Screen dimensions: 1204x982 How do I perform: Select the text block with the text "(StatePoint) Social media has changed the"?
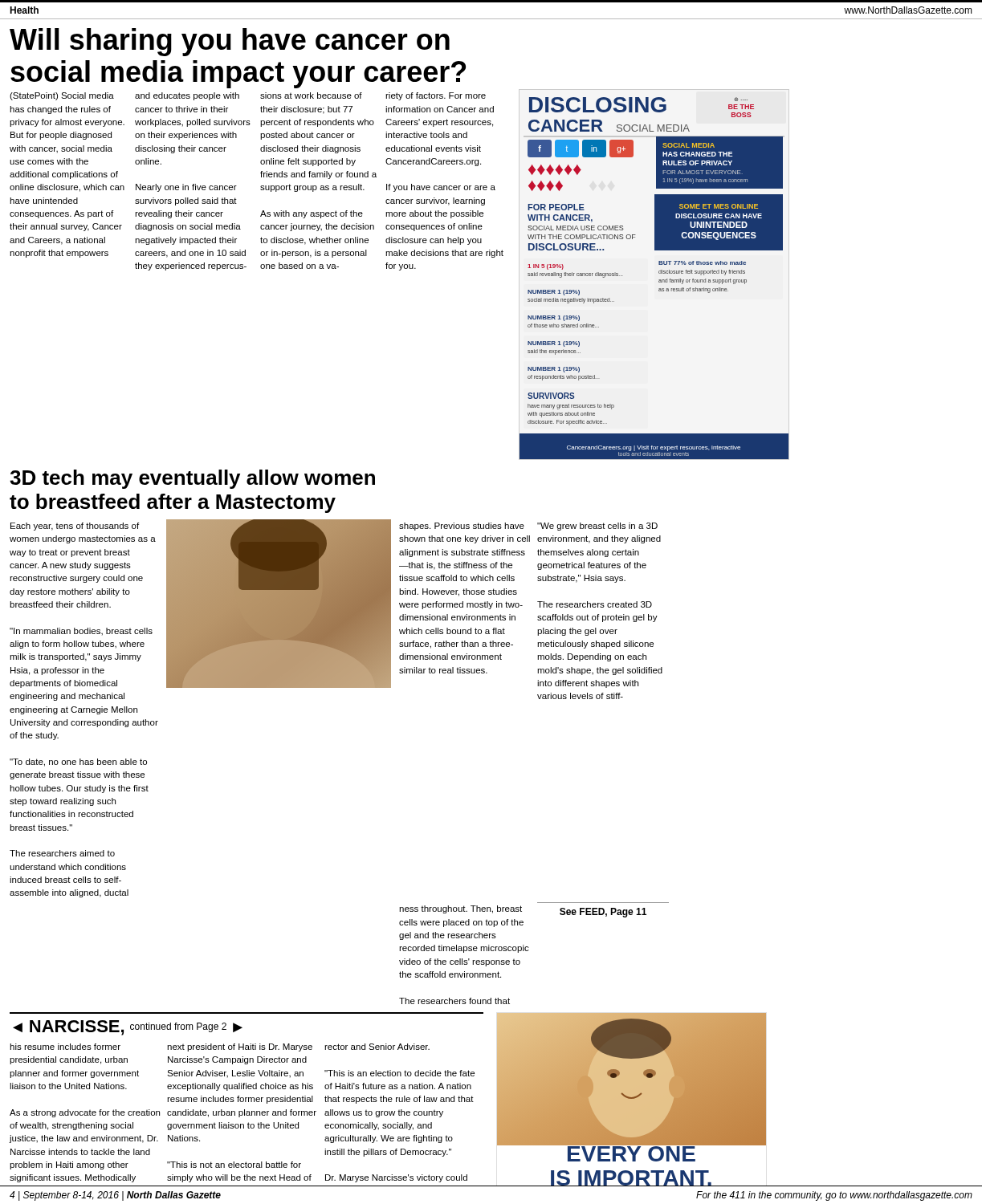[x=67, y=174]
